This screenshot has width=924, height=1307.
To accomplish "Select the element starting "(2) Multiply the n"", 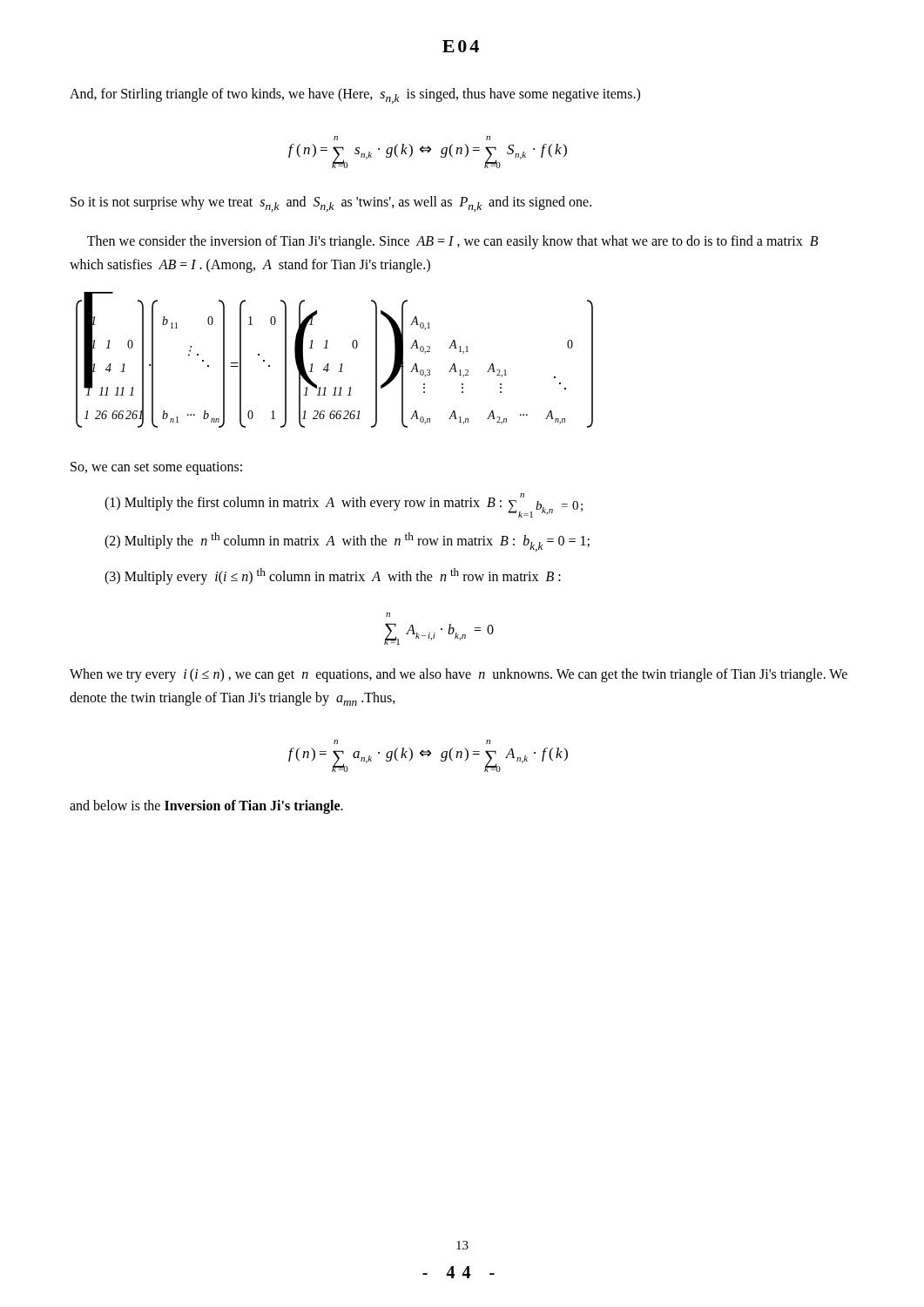I will pyautogui.click(x=347, y=541).
